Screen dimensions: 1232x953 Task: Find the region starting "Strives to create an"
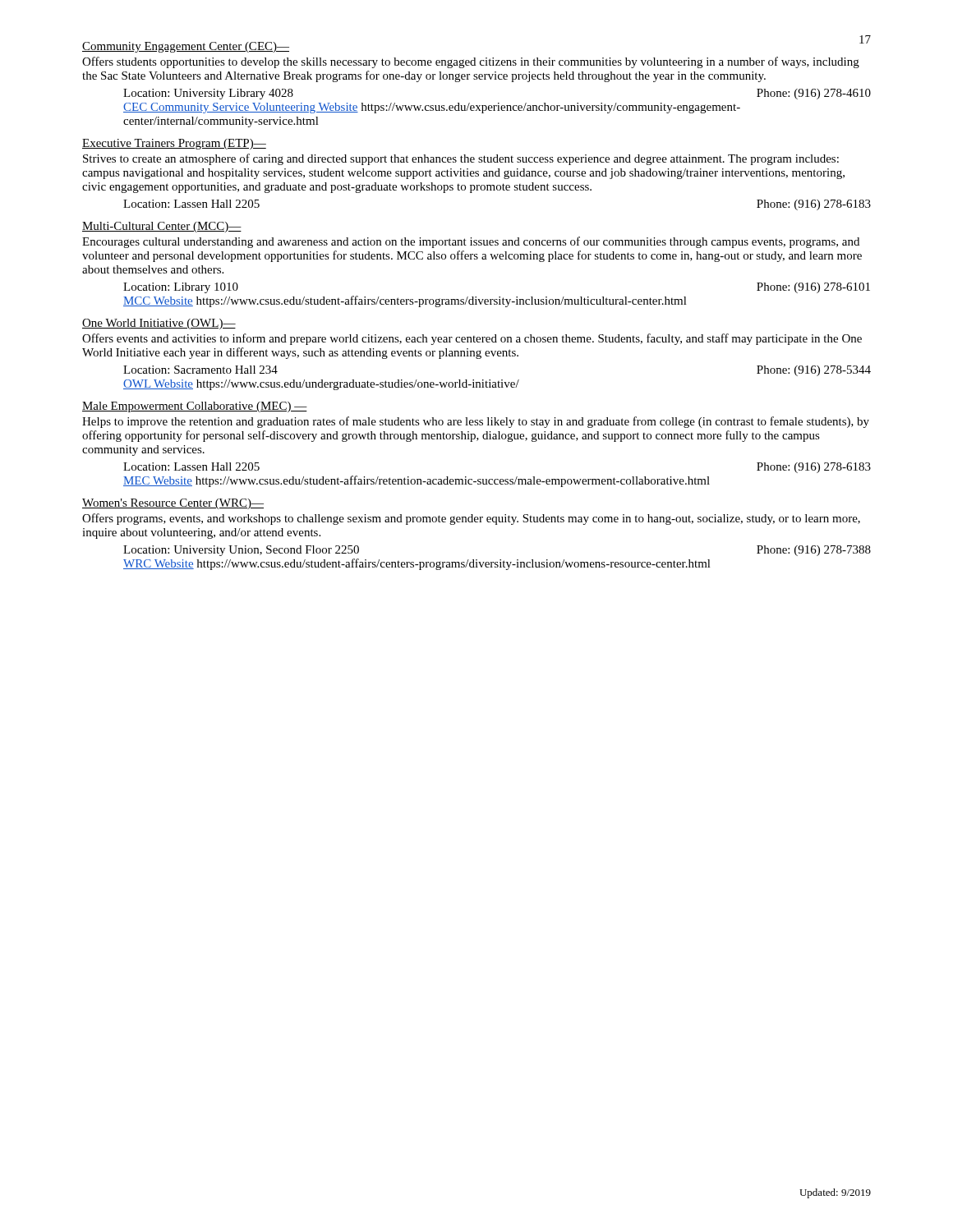point(464,172)
